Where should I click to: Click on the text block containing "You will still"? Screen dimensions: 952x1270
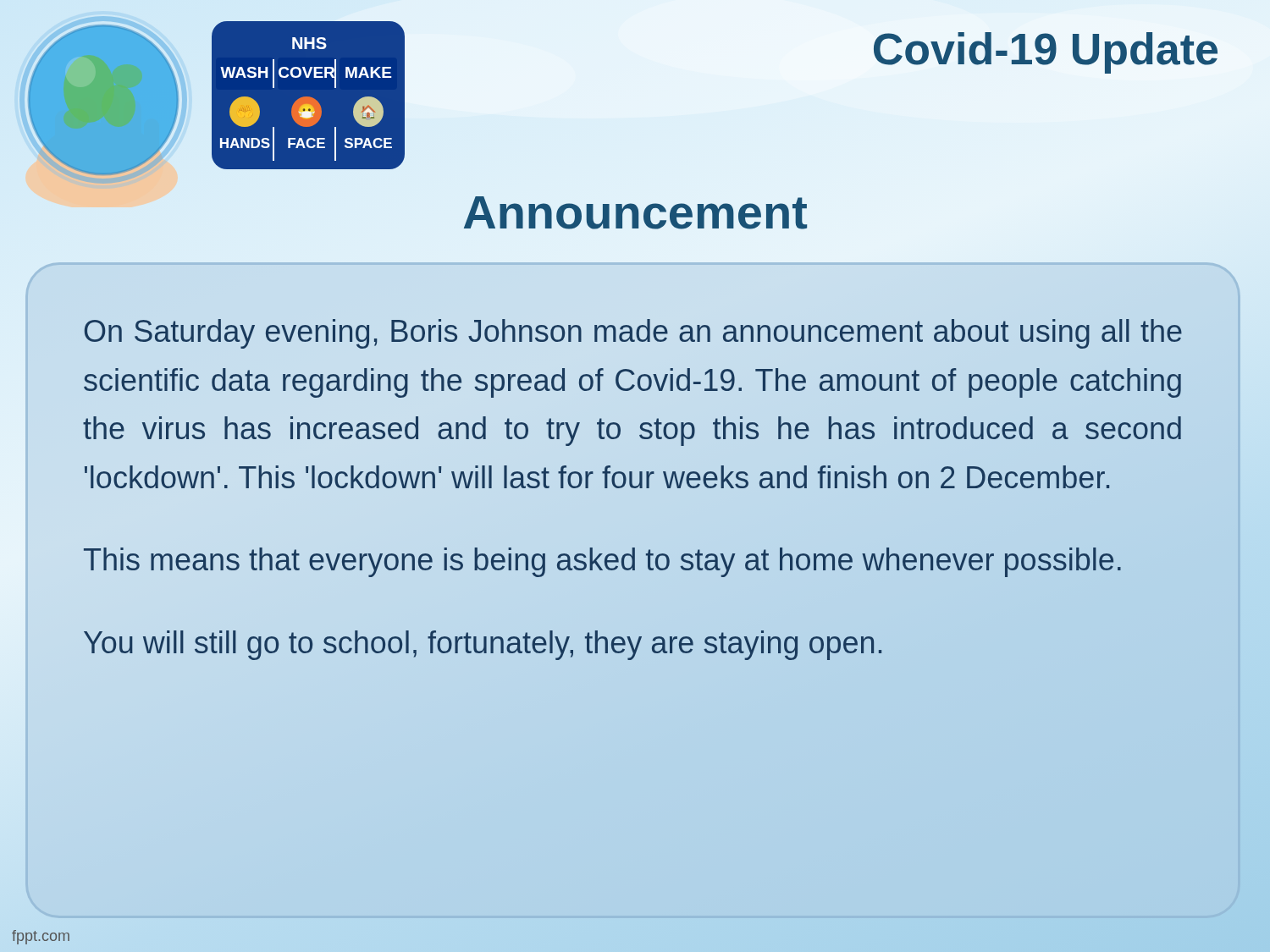pos(633,643)
